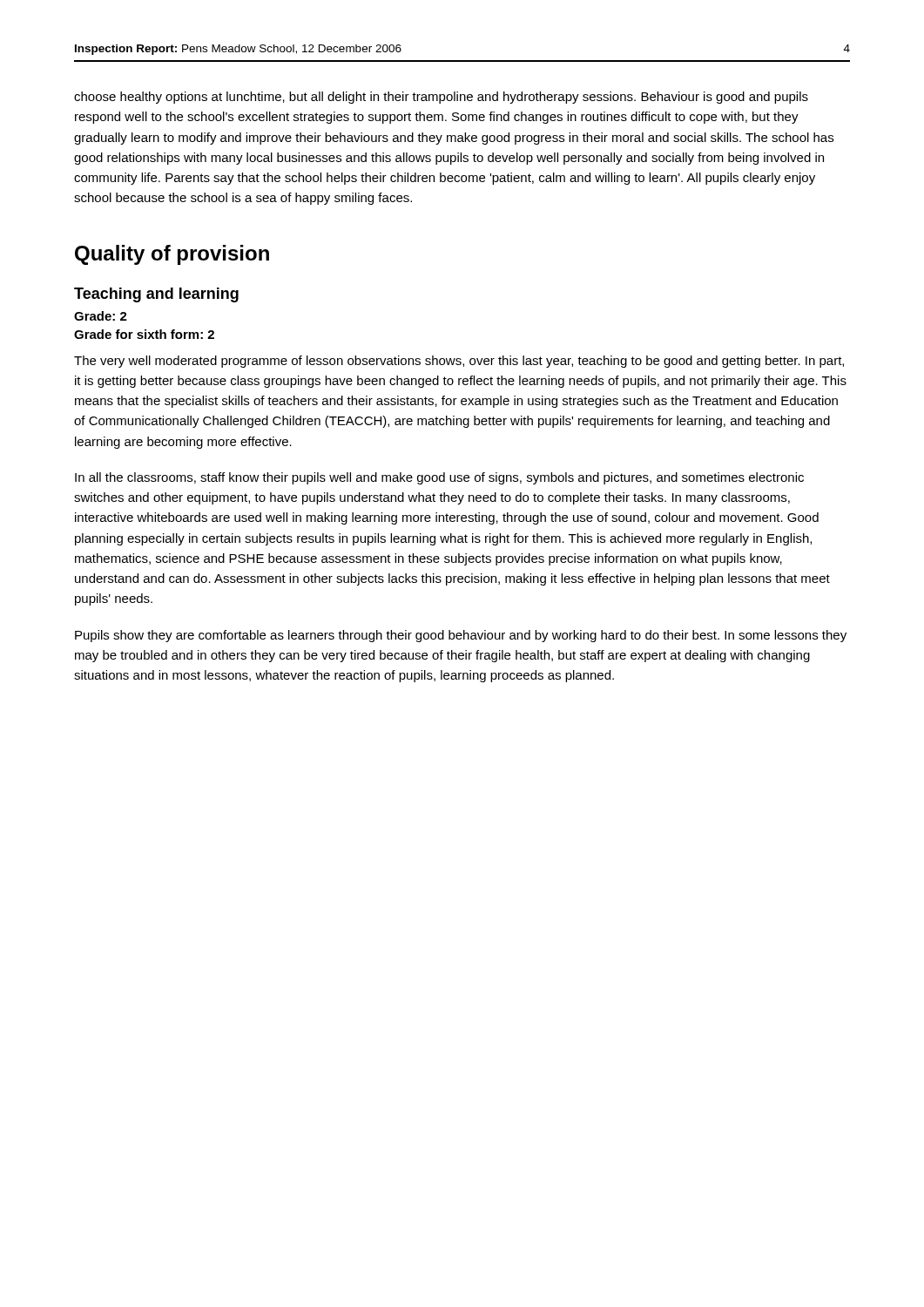Find the block on this page that starts "In all the"
Screen dimensions: 1307x924
pos(452,538)
